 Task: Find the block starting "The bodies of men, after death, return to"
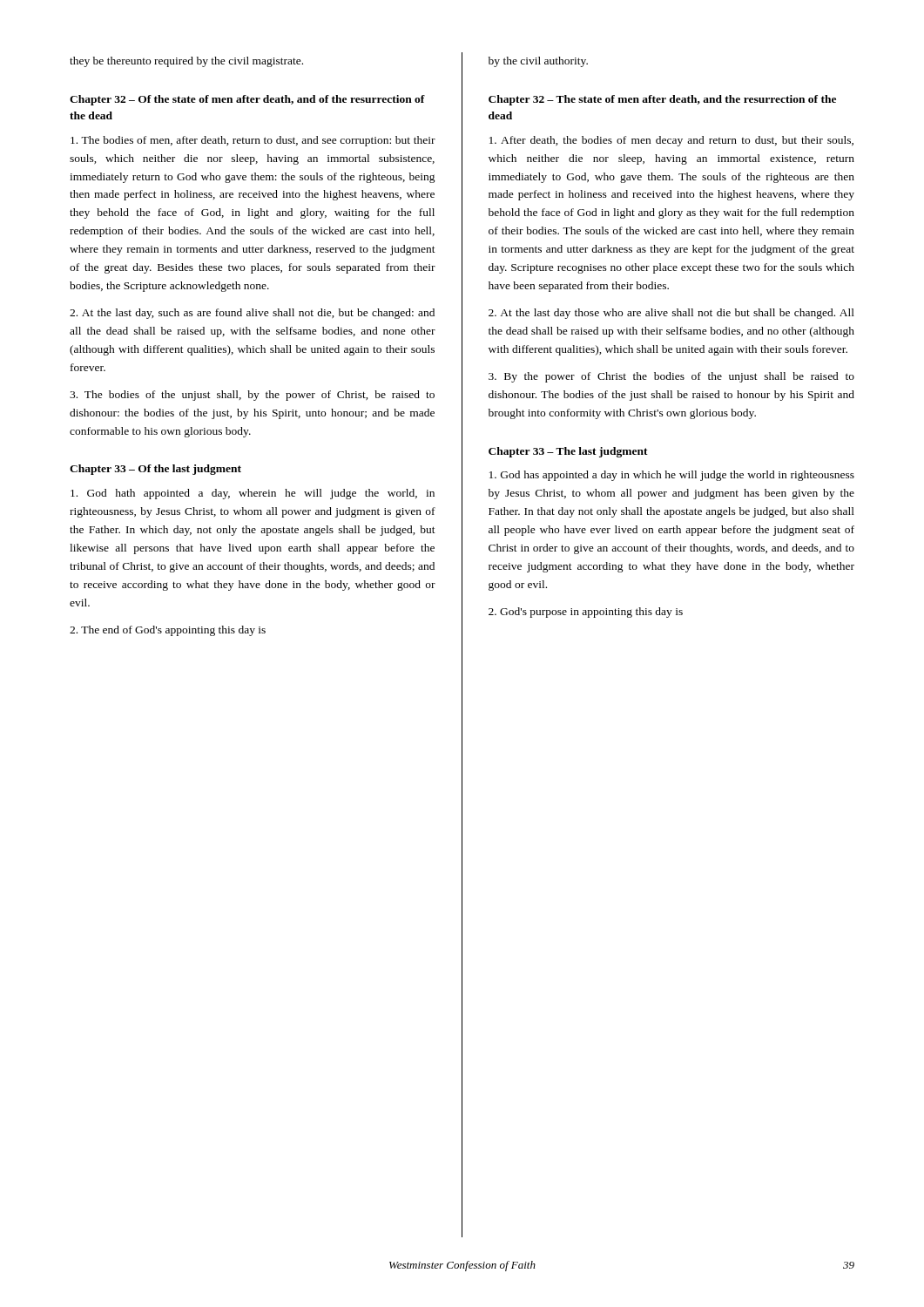[252, 213]
